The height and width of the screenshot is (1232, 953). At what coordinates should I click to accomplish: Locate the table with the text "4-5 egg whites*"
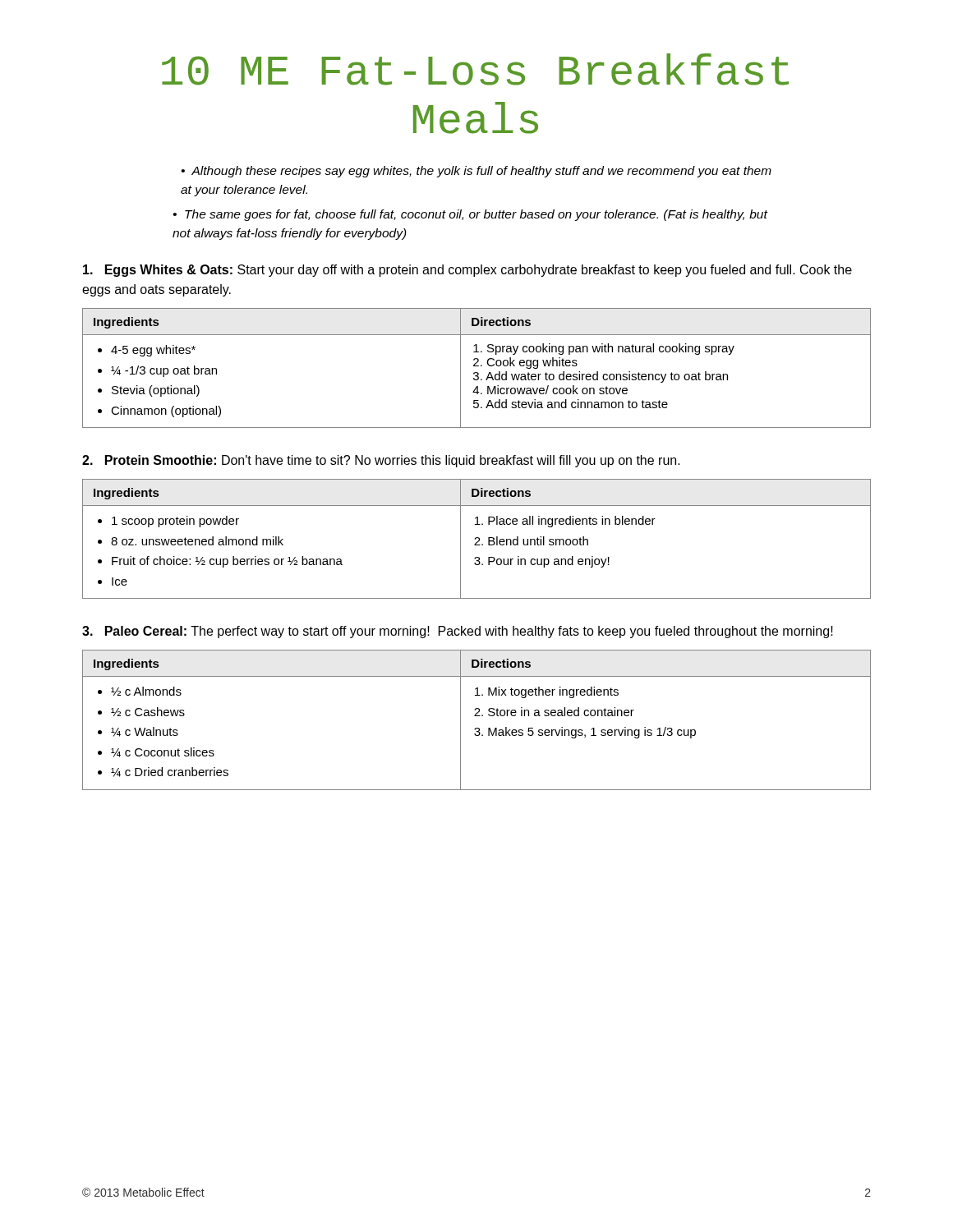[x=476, y=368]
